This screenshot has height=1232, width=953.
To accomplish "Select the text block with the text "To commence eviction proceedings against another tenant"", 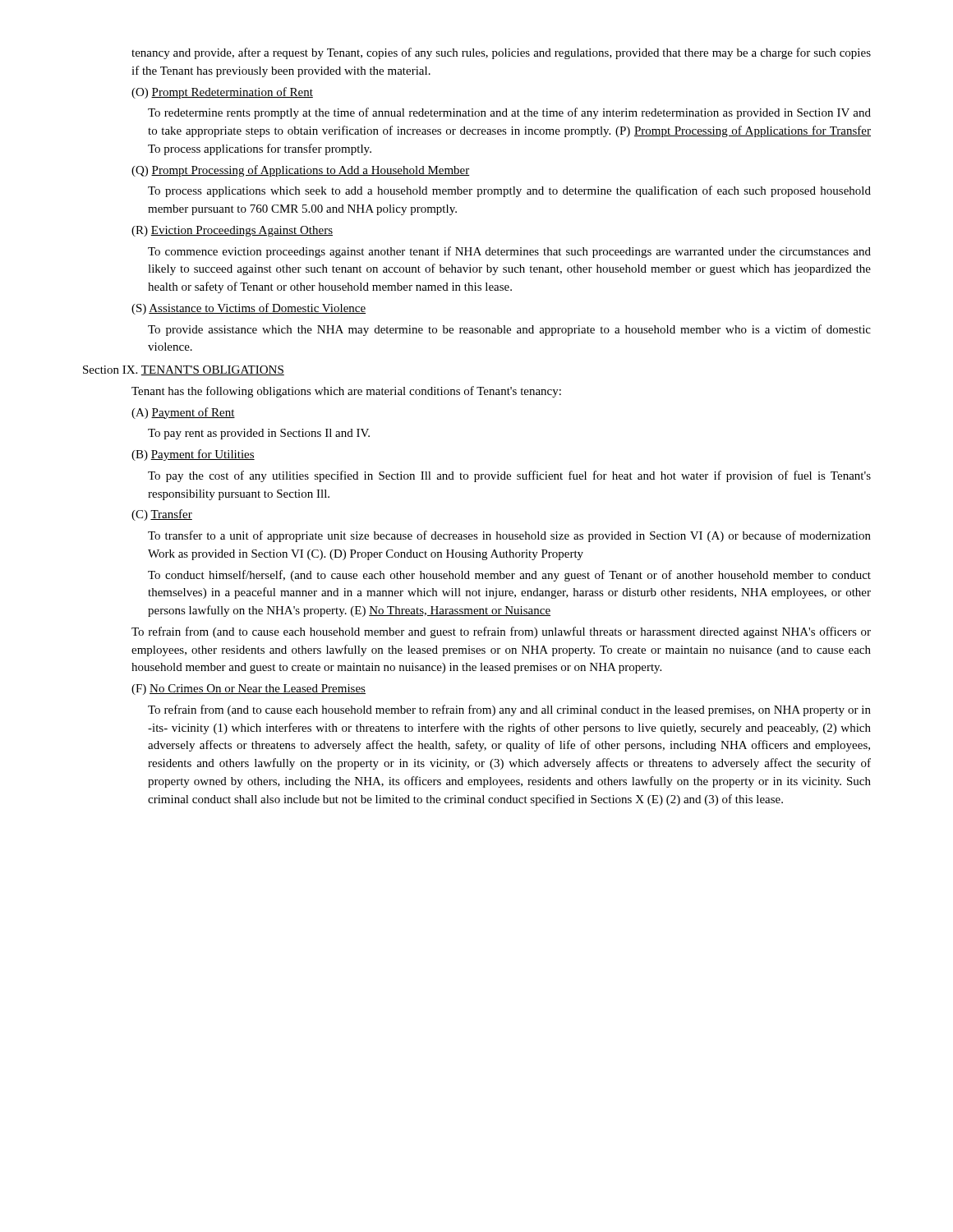I will tap(509, 270).
